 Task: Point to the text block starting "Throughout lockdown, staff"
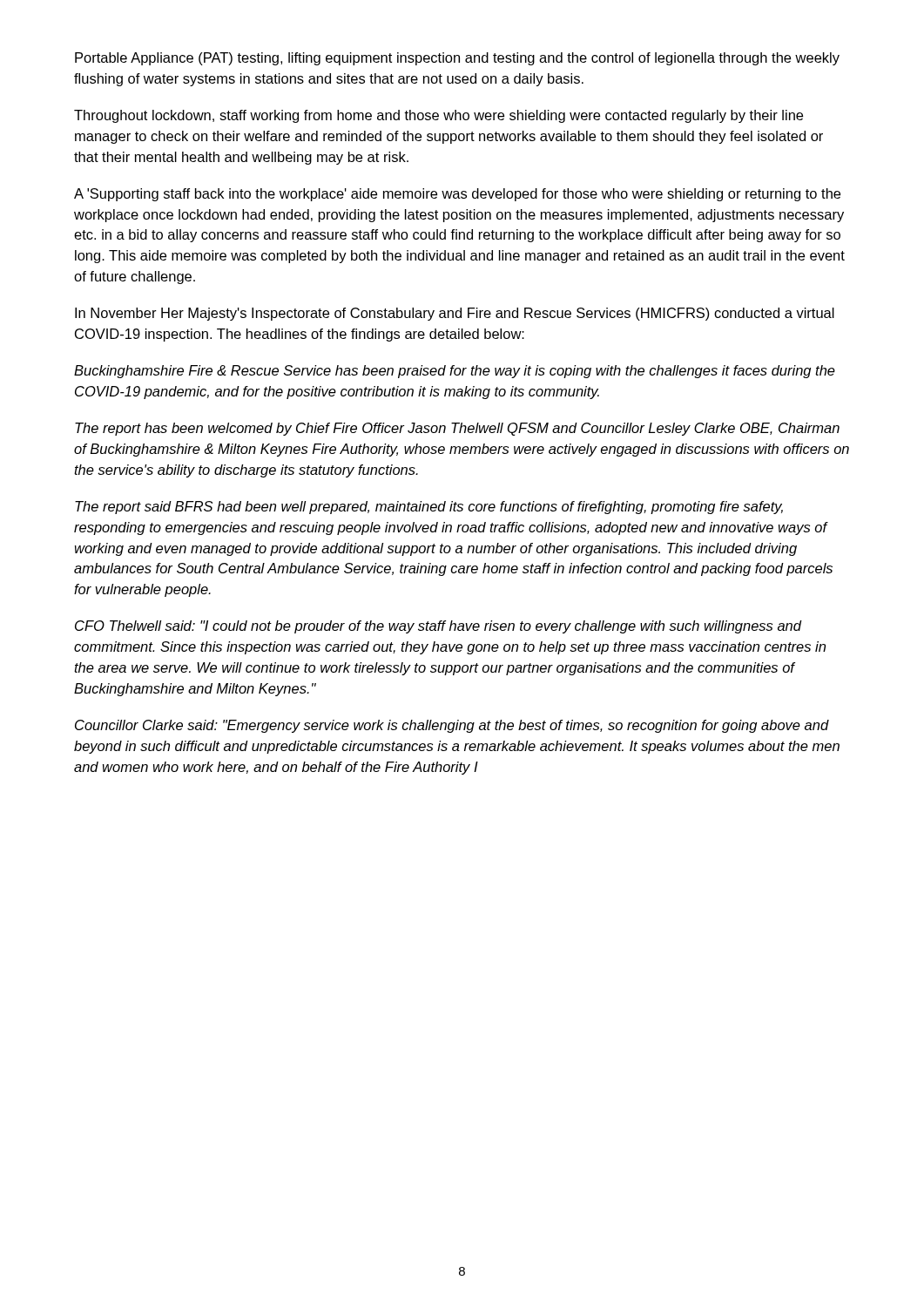pyautogui.click(x=449, y=136)
